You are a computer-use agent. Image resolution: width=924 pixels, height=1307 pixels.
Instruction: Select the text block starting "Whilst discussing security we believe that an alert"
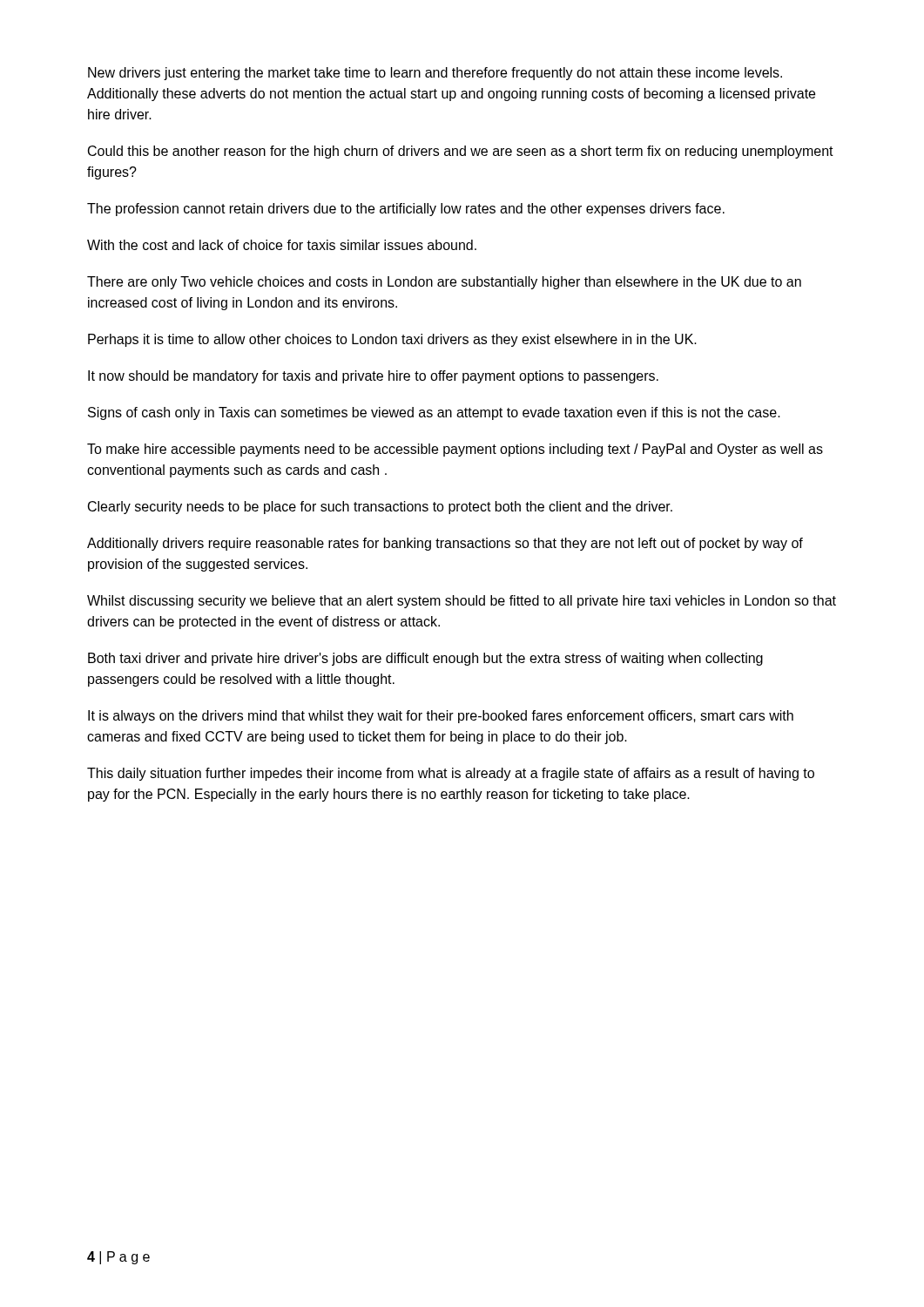(462, 611)
